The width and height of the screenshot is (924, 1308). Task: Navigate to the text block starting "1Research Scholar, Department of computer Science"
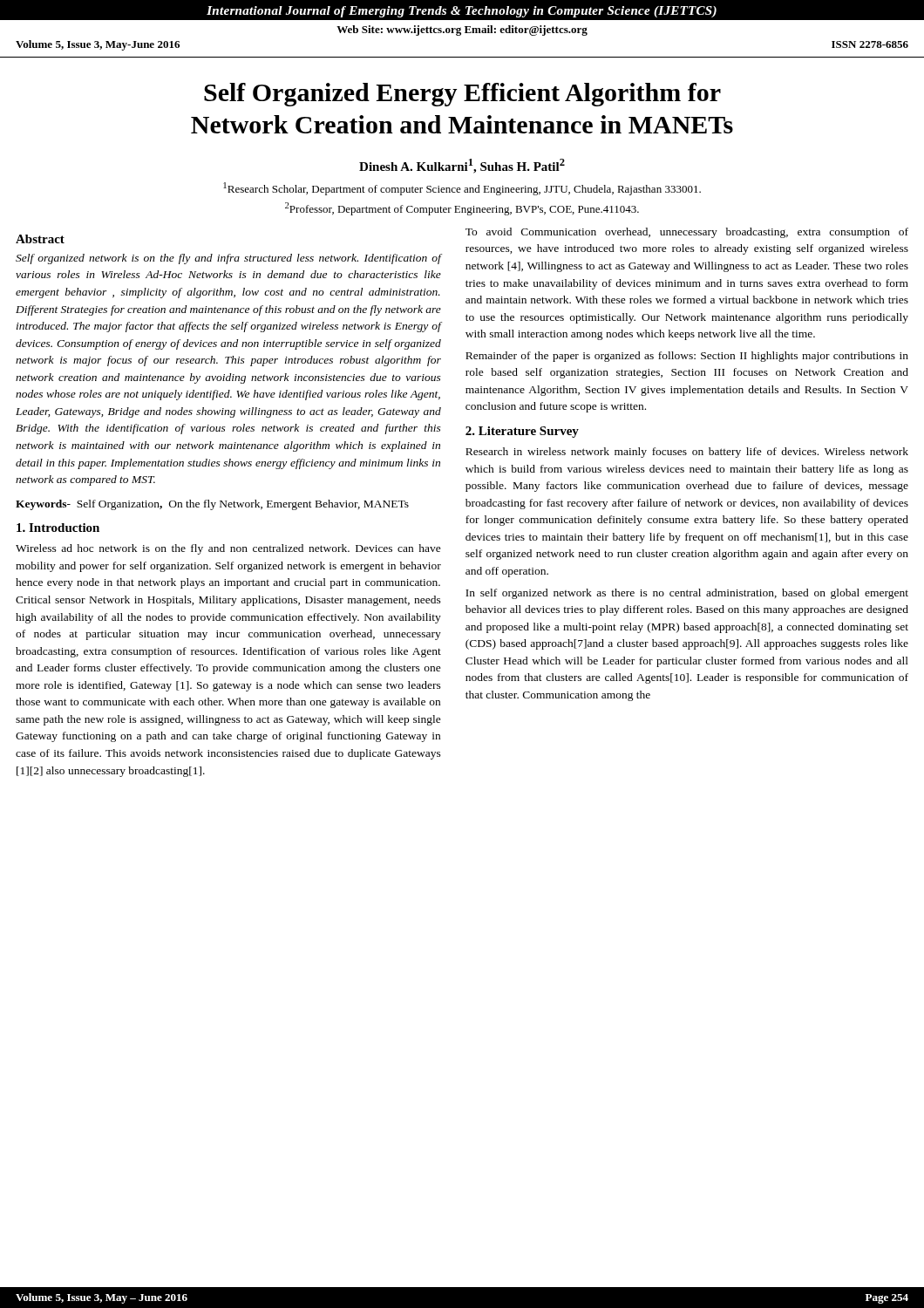(x=462, y=198)
